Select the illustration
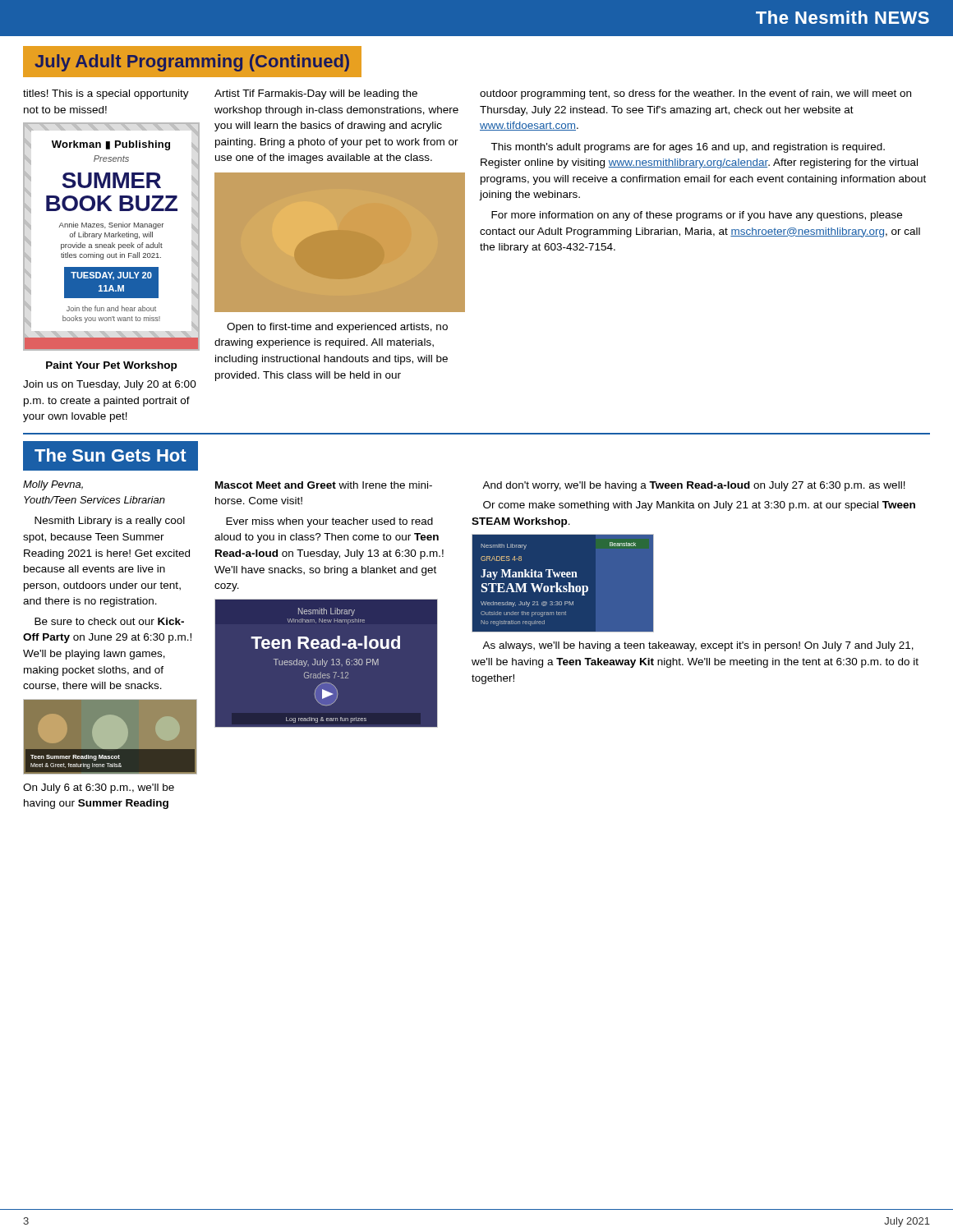 [x=111, y=236]
